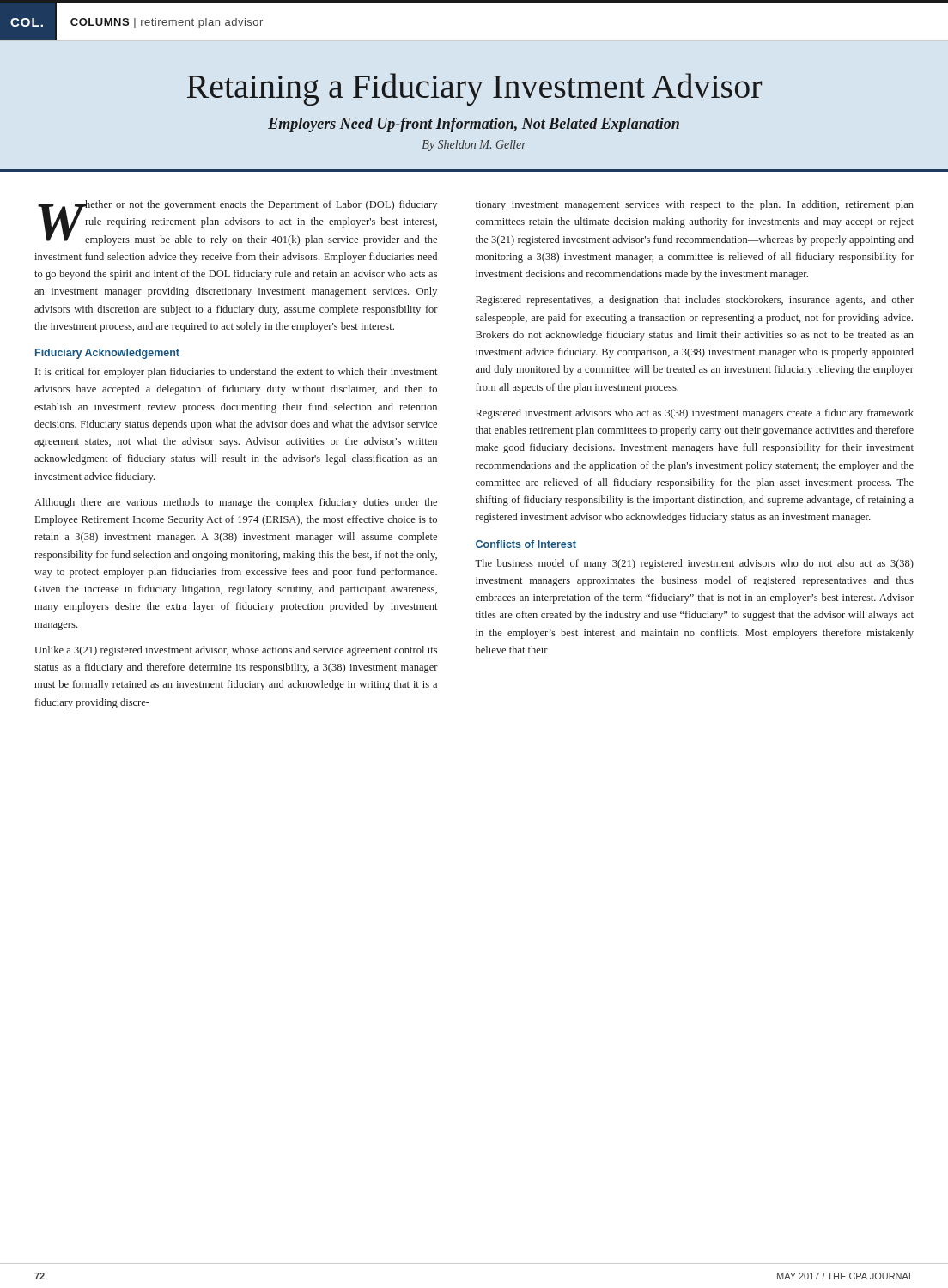Screen dimensions: 1288x948
Task: Find the text block with the text "Registered investment advisors who act as"
Action: pos(695,465)
